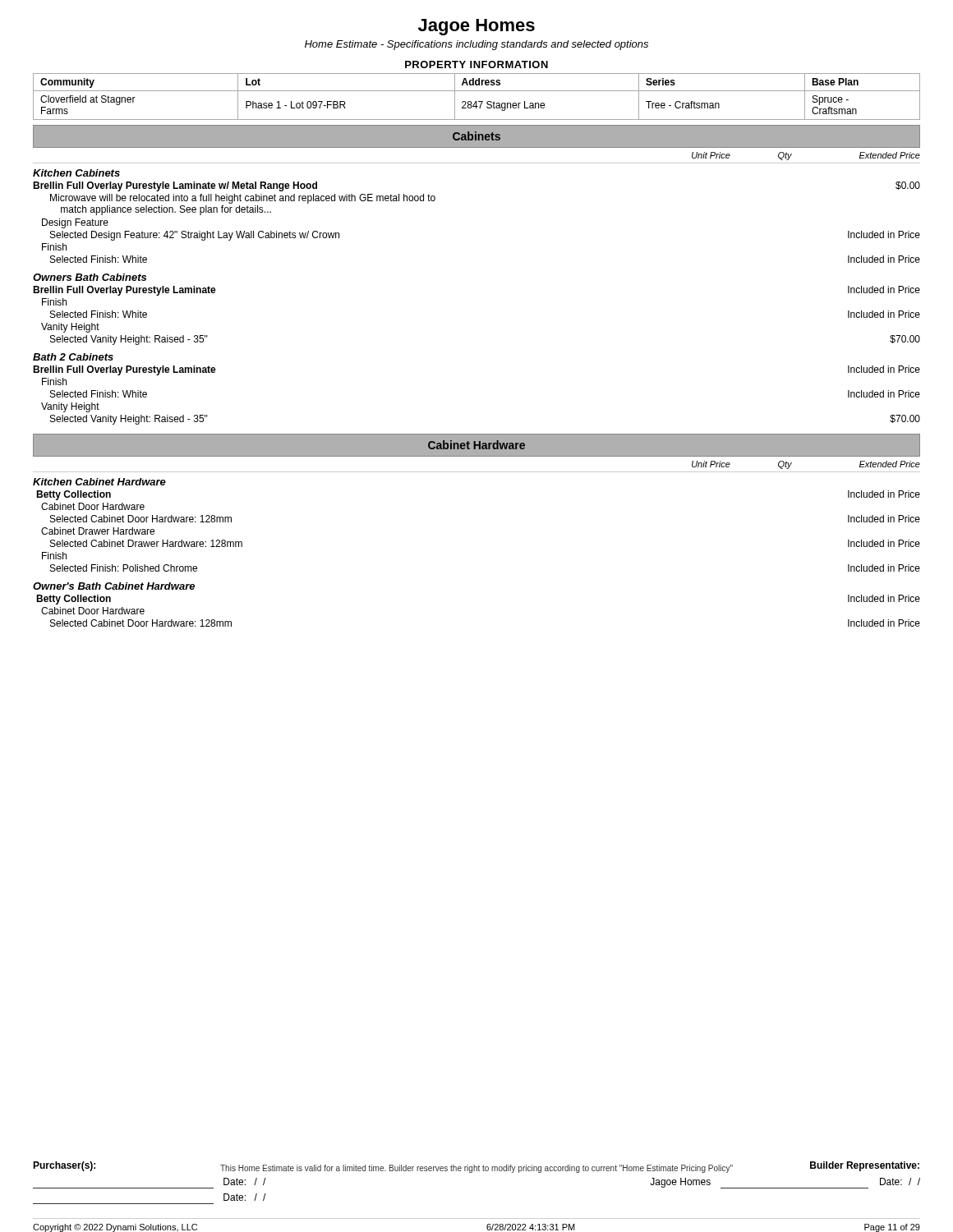This screenshot has height=1232, width=953.
Task: Find the list item with the text "Kitchen Cabinets Brellin Full"
Action: (x=76, y=173)
